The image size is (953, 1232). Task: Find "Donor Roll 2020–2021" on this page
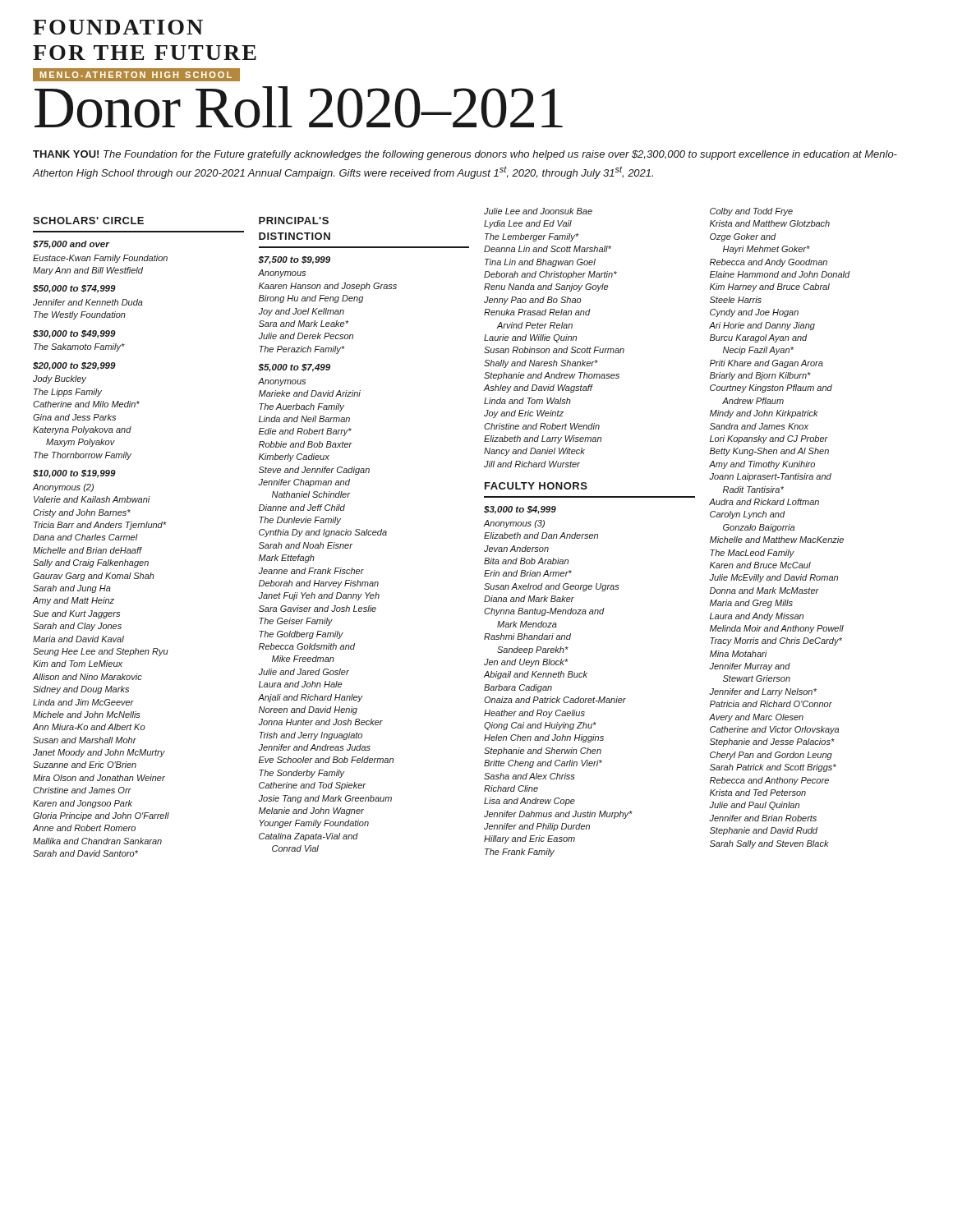pos(299,108)
